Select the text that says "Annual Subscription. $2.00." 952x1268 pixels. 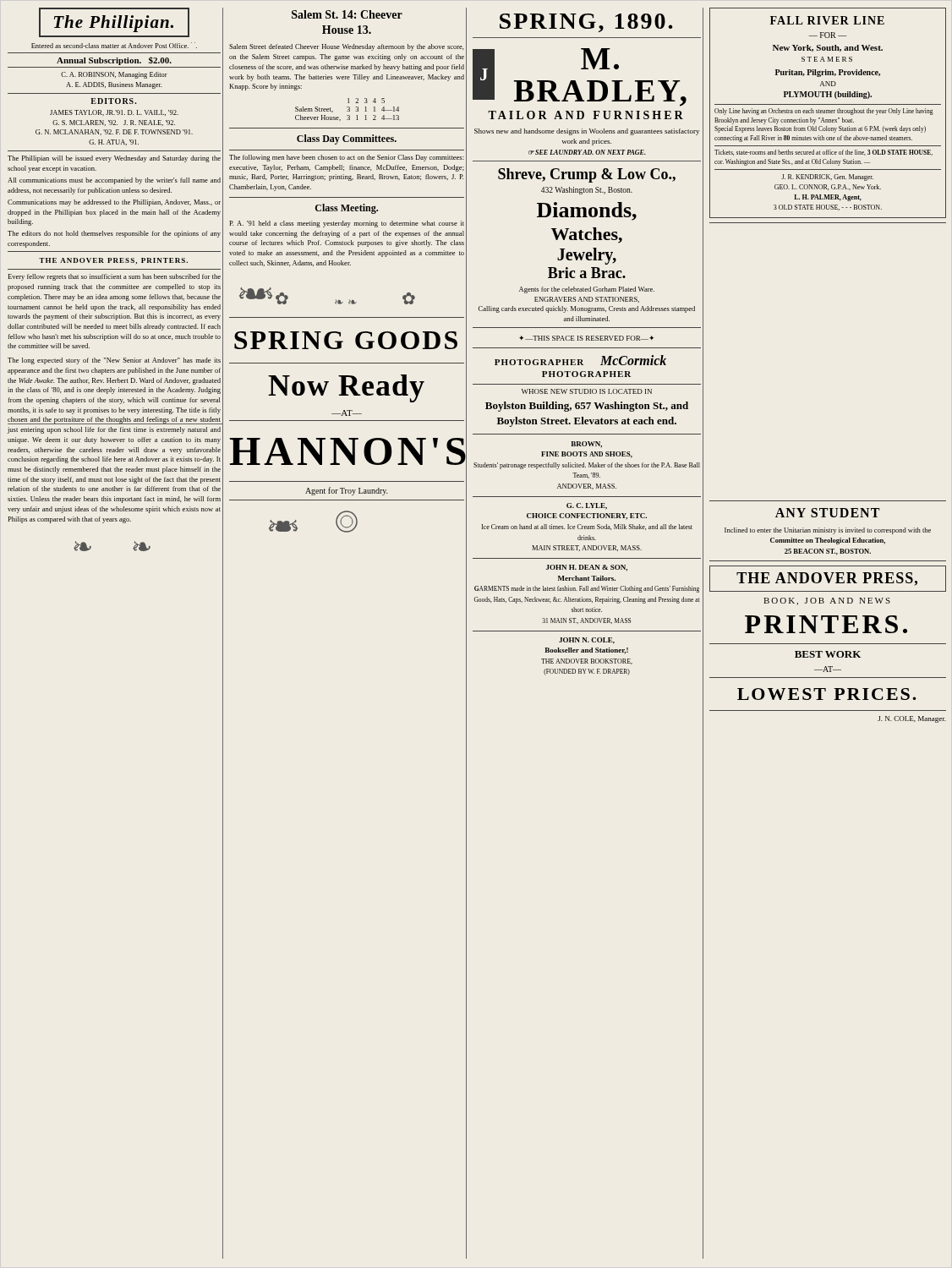pyautogui.click(x=114, y=60)
